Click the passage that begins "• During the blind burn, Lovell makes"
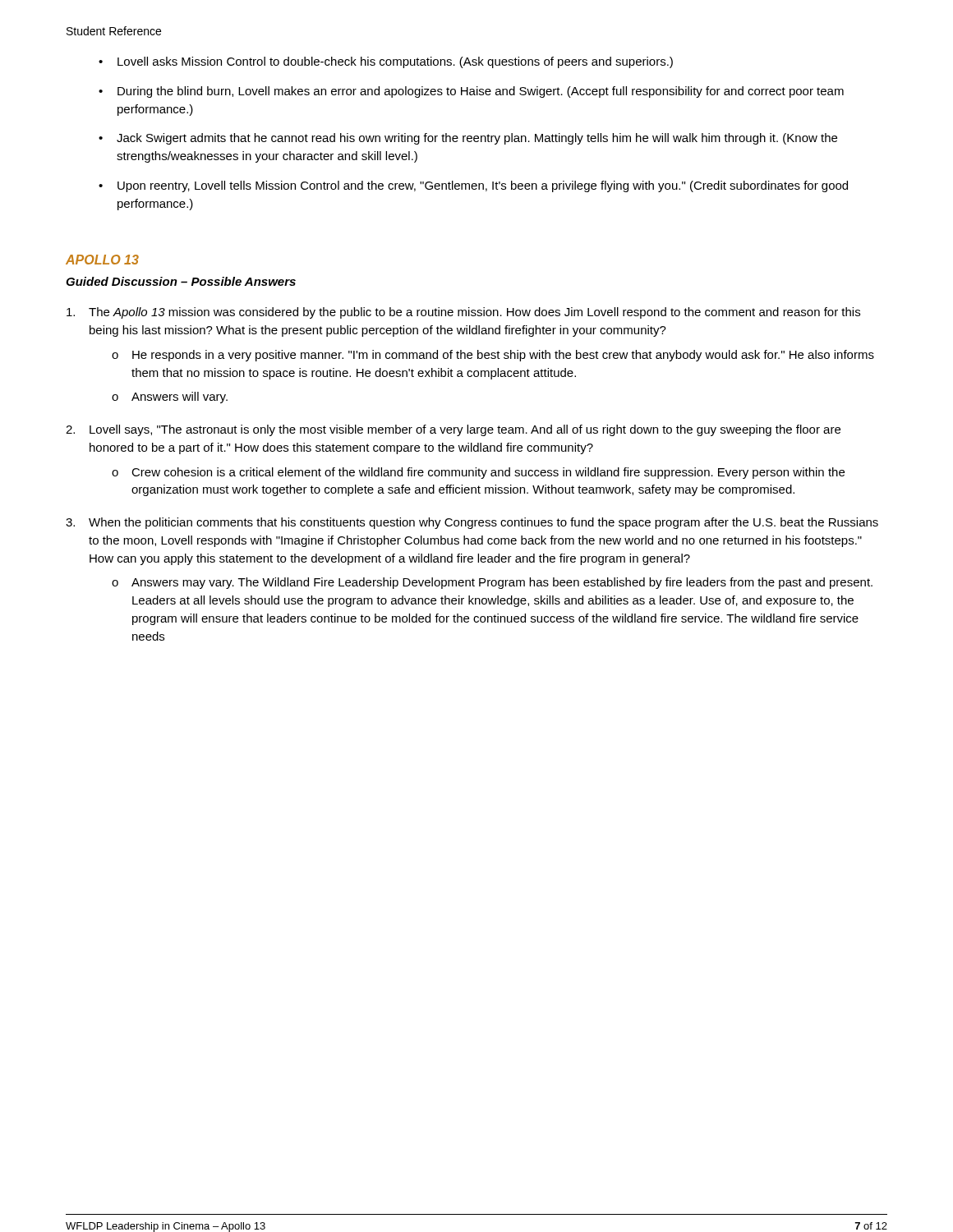The image size is (953, 1232). pos(493,100)
